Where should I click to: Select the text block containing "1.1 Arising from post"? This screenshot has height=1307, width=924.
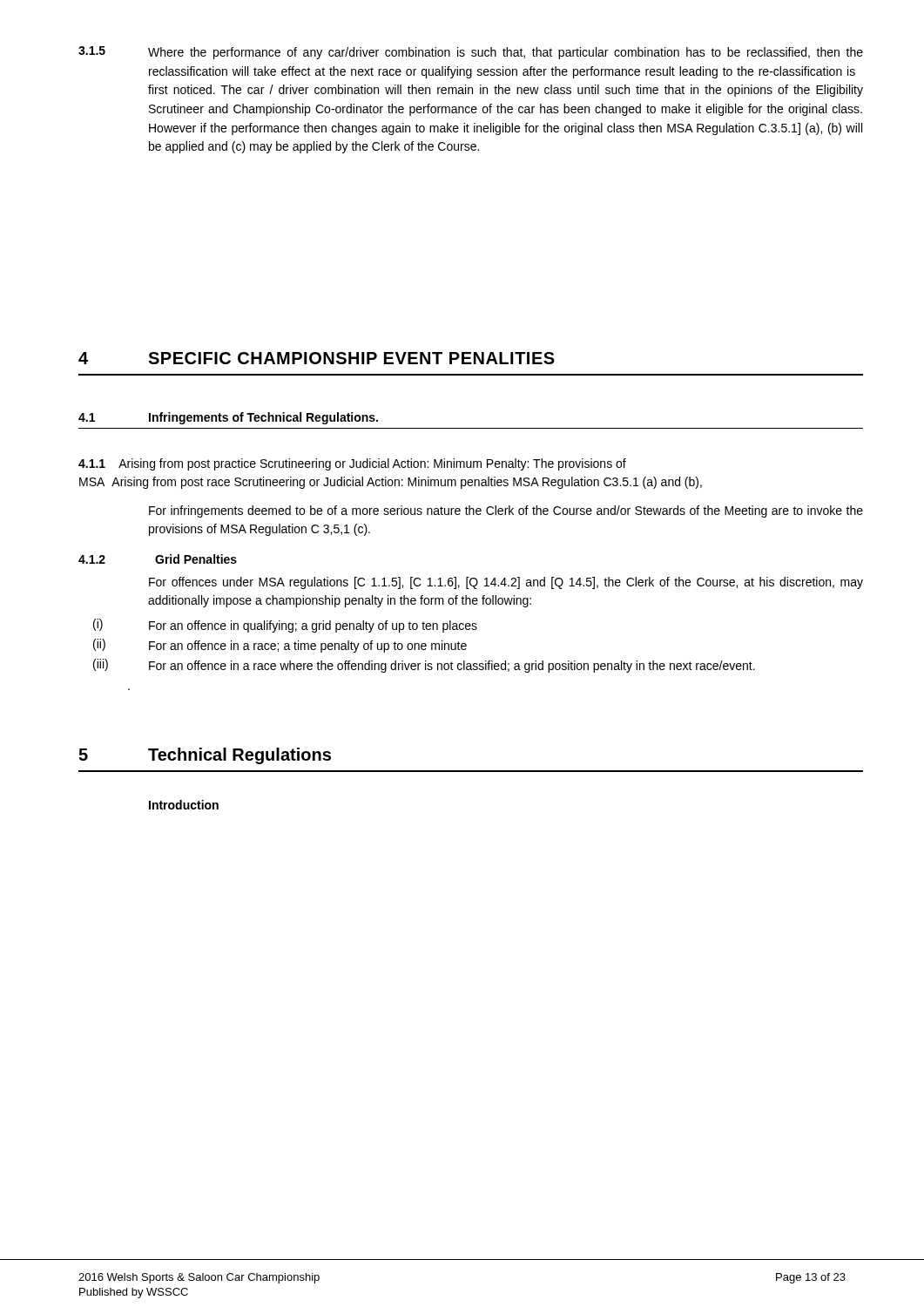click(471, 497)
